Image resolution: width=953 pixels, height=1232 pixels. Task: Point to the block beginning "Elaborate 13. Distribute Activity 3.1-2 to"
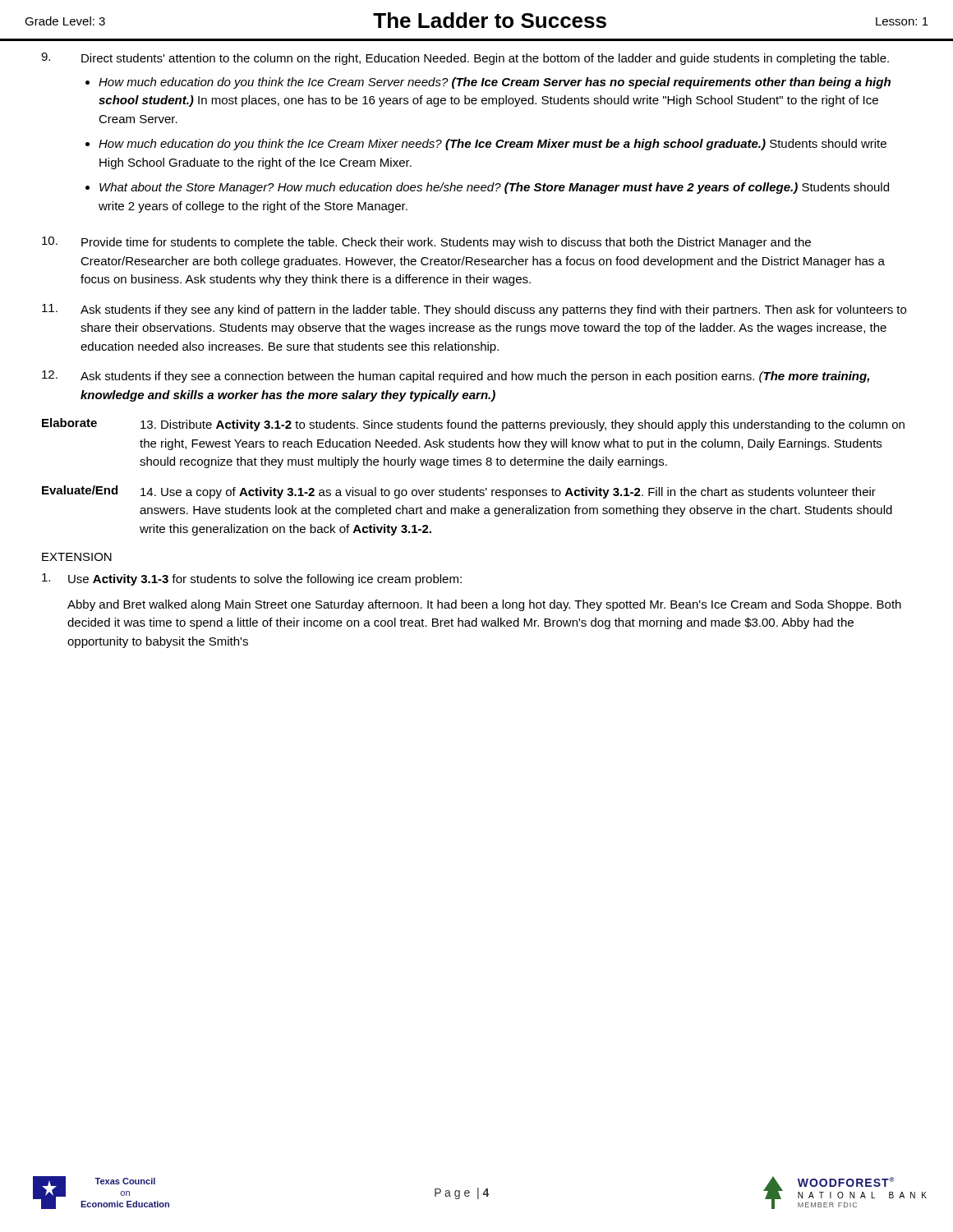[476, 443]
